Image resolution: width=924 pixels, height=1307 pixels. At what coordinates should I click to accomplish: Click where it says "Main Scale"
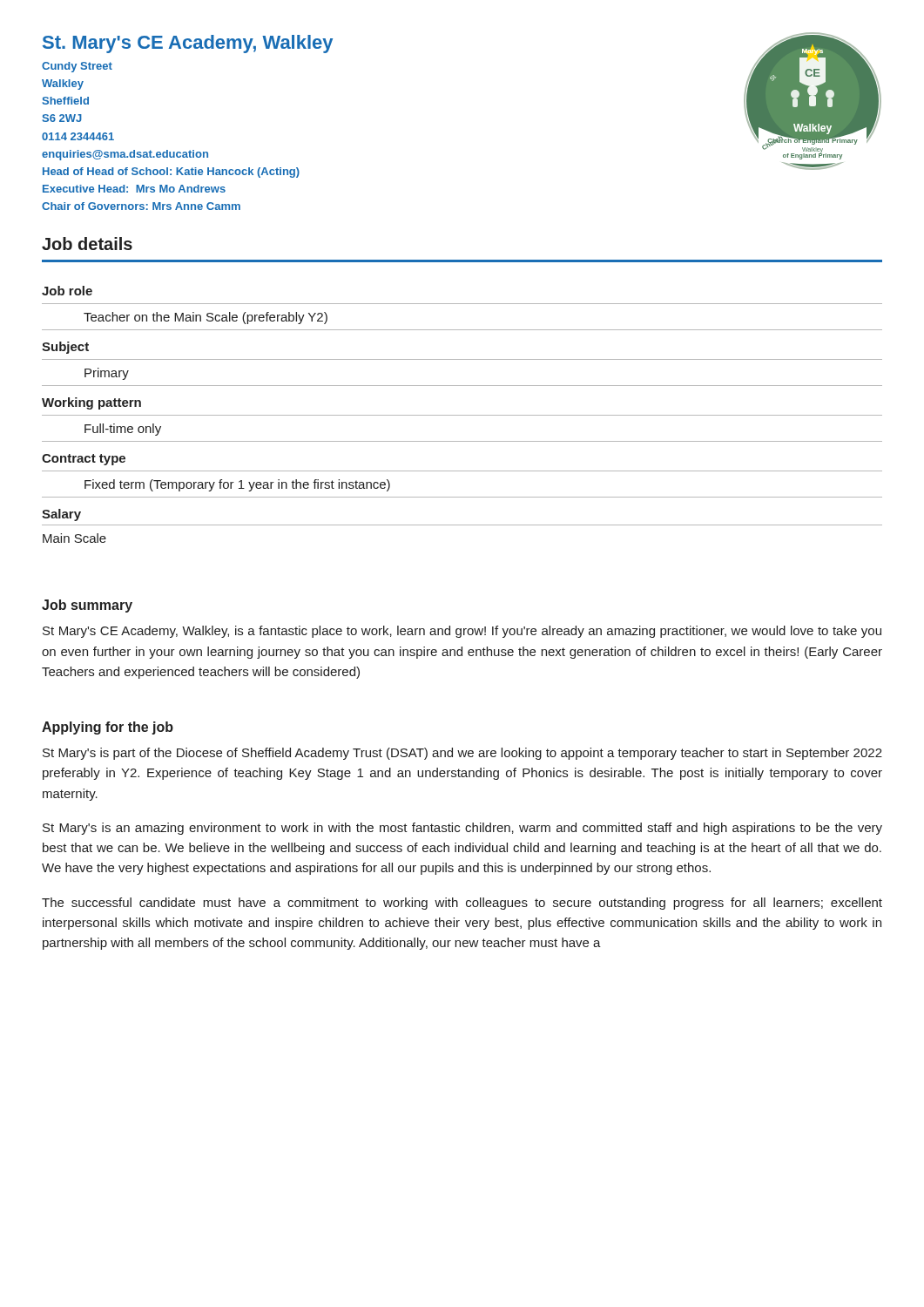(74, 538)
